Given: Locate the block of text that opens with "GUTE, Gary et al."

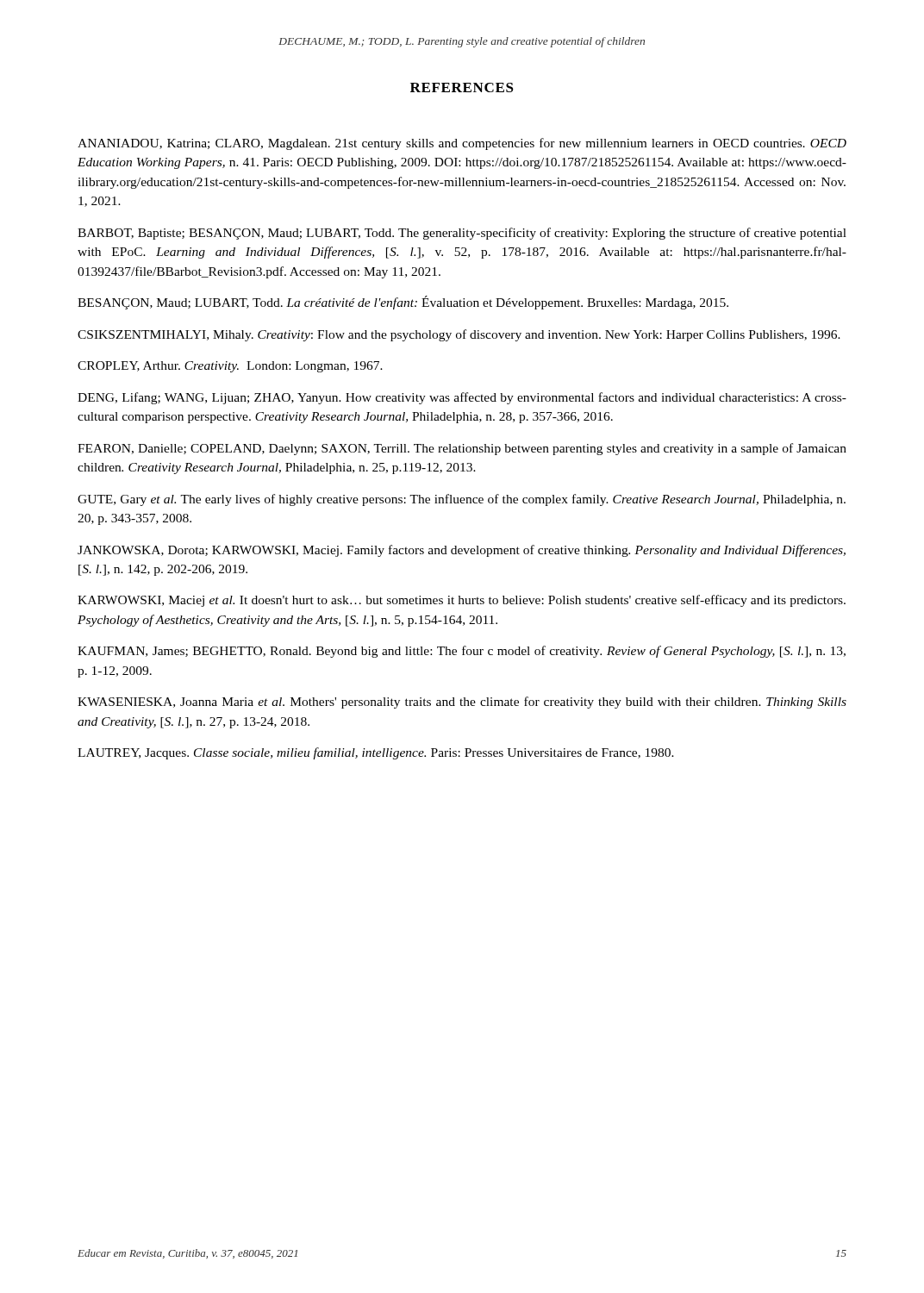Looking at the screenshot, I should [462, 508].
